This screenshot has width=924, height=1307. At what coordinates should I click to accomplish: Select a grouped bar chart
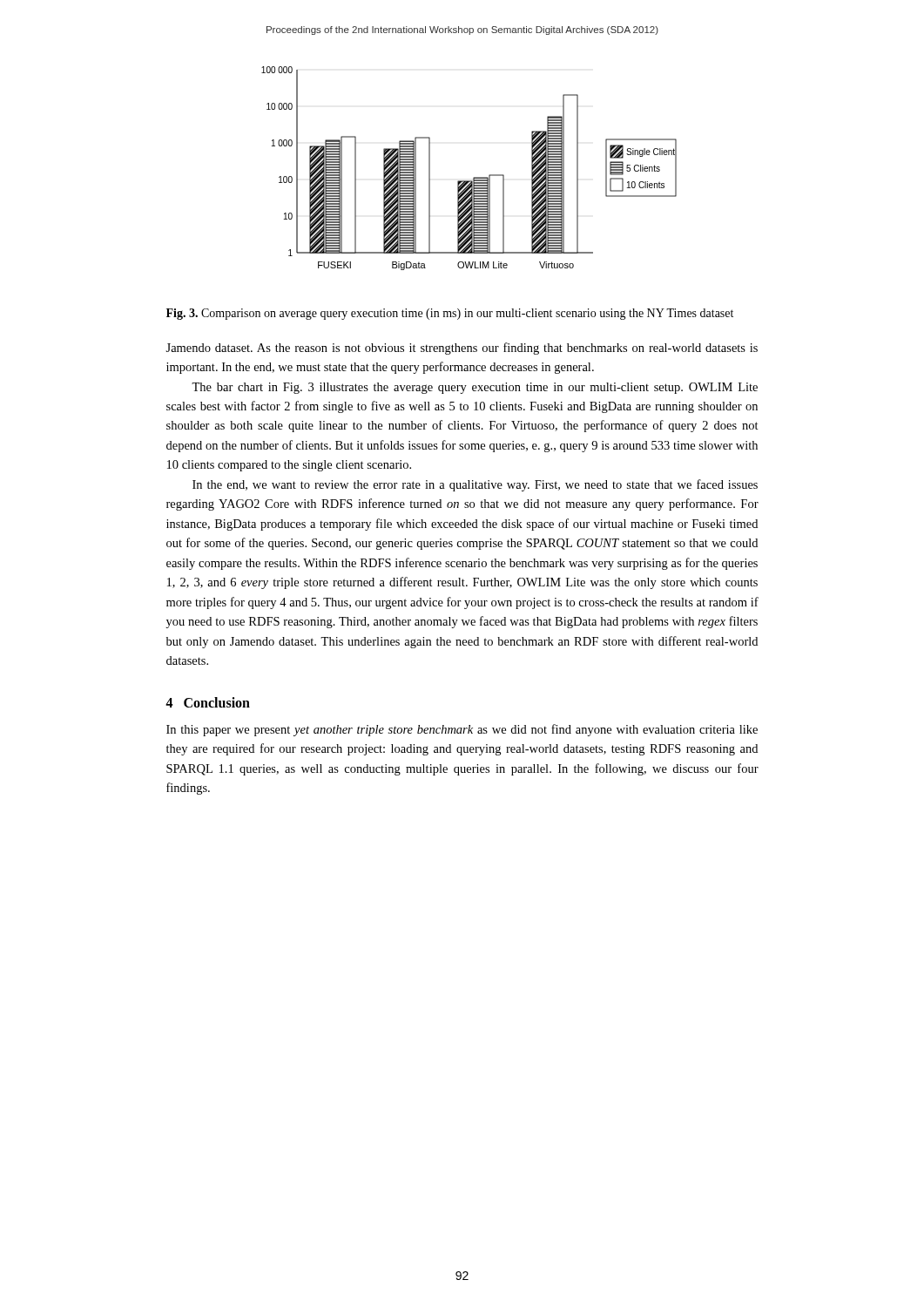[462, 179]
